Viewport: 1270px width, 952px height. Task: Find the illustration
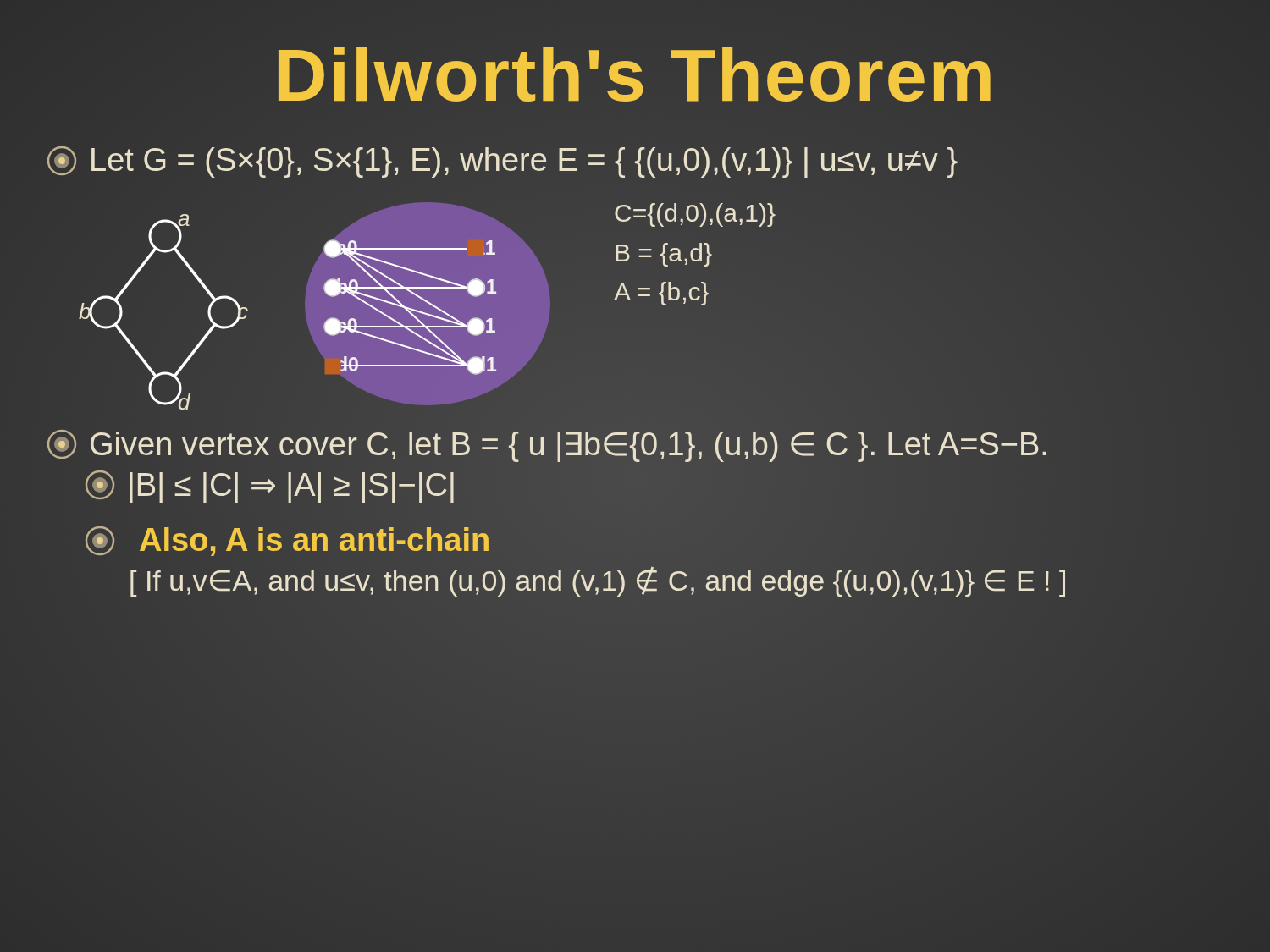[635, 308]
